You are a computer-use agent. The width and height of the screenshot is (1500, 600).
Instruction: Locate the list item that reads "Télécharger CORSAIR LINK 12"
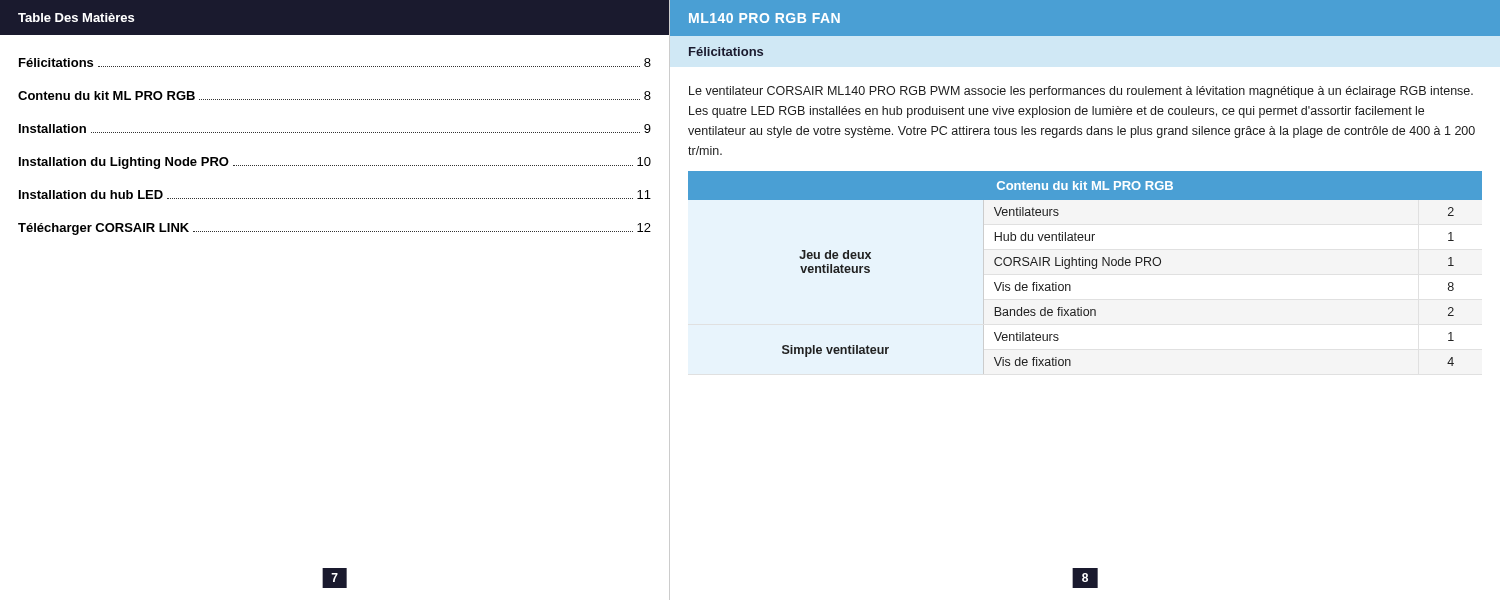coord(334,228)
